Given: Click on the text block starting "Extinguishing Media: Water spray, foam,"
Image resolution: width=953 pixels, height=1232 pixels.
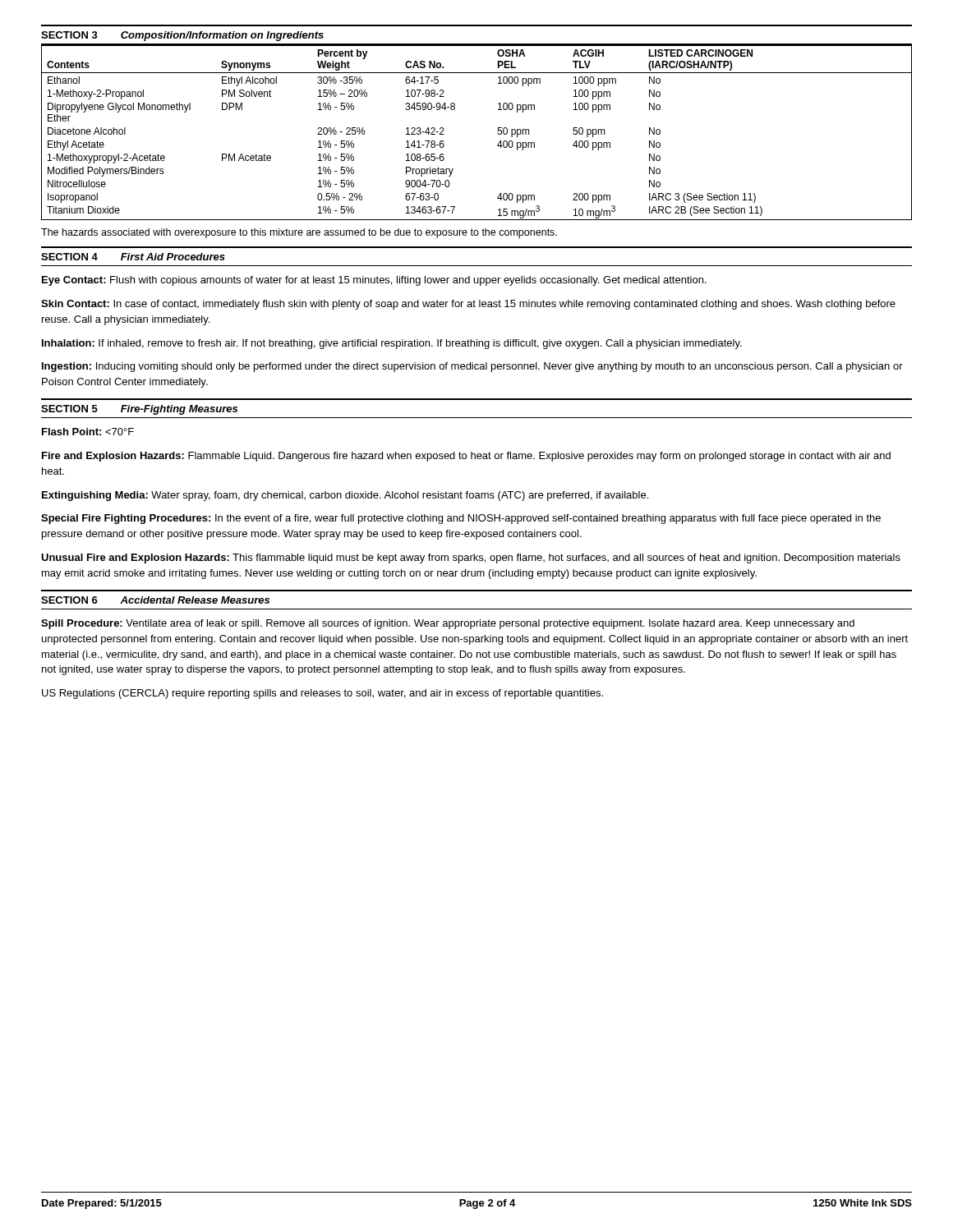Looking at the screenshot, I should [x=345, y=495].
